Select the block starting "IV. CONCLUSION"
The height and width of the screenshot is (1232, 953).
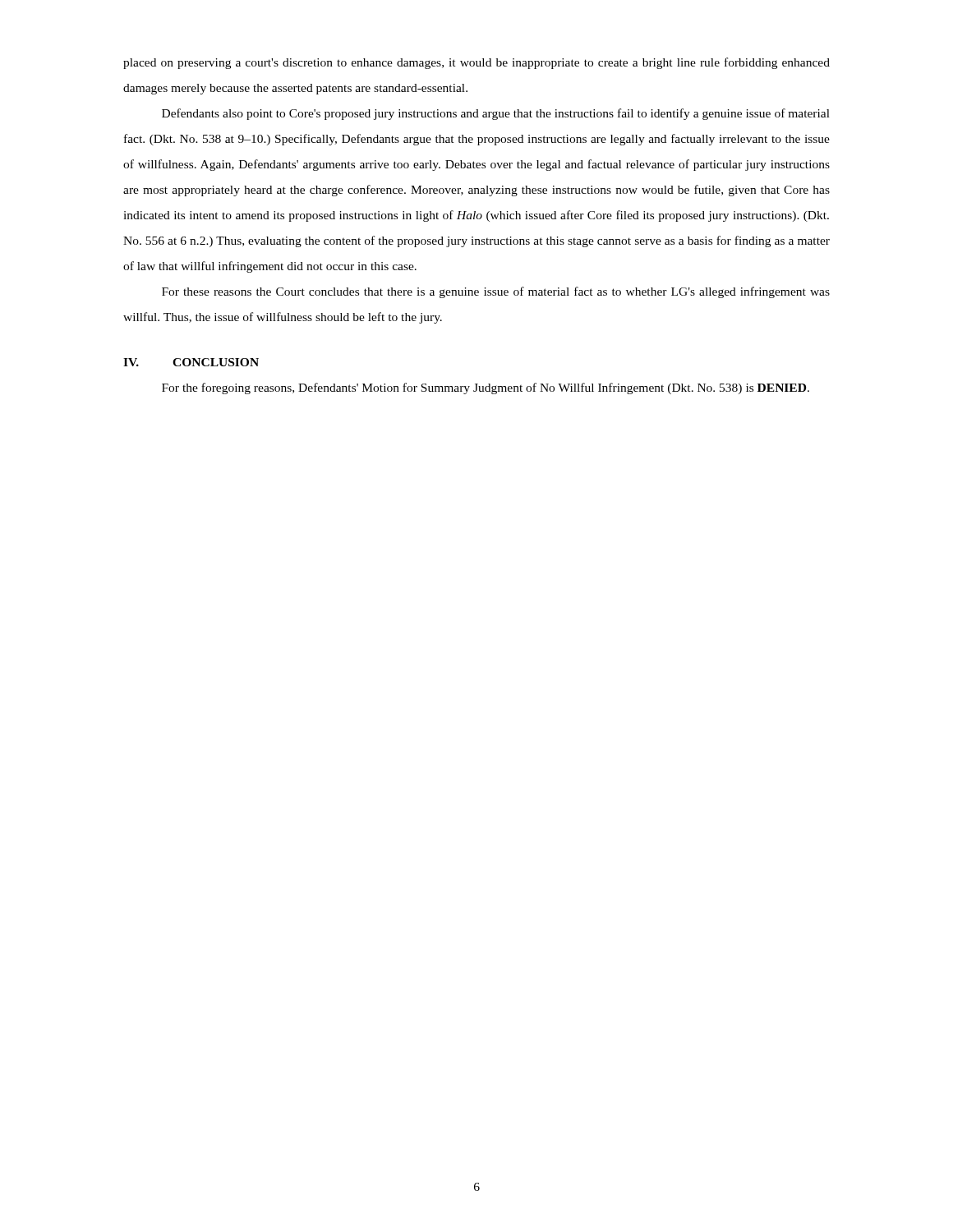click(191, 362)
